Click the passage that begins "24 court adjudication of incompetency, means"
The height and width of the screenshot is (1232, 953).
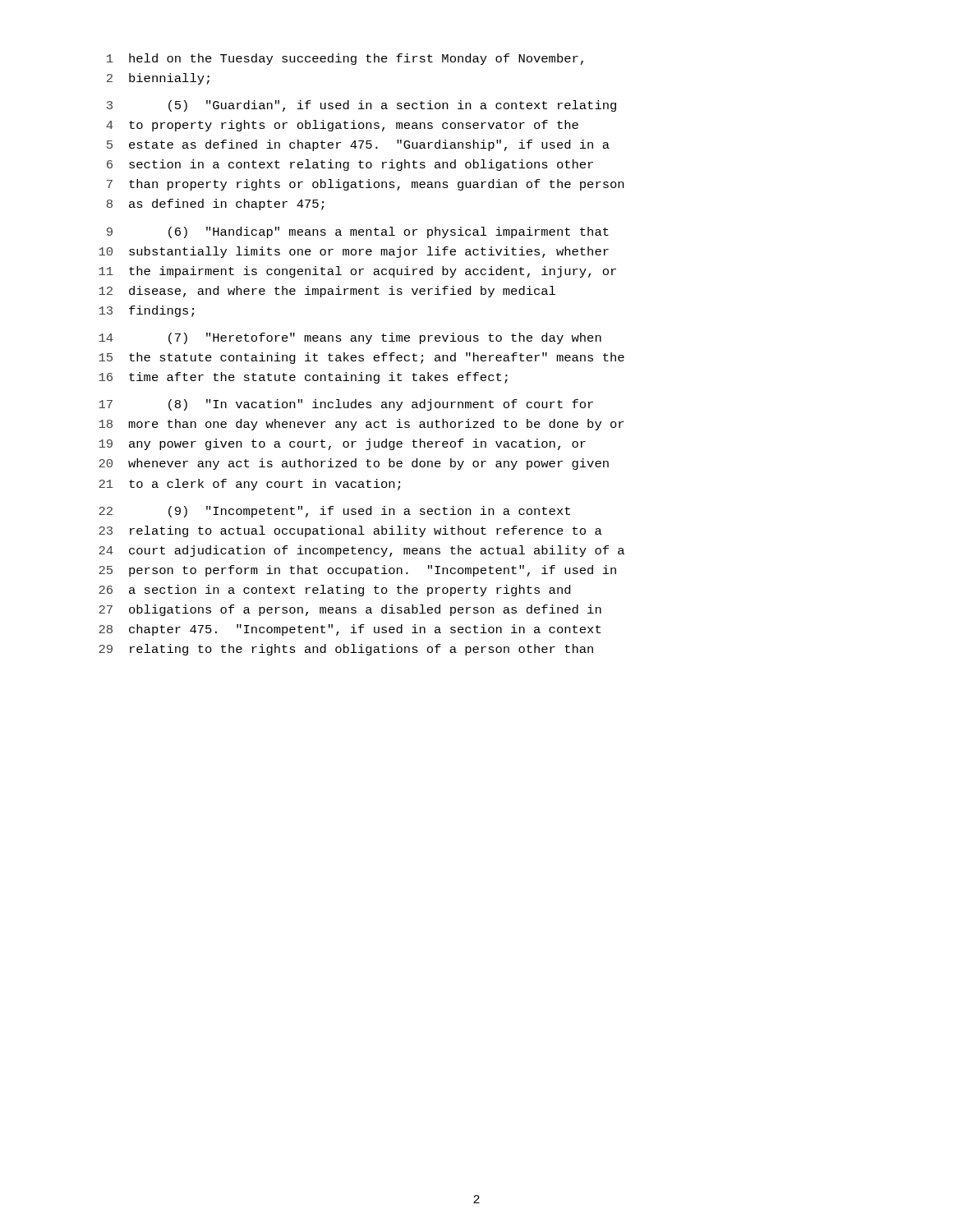click(x=485, y=551)
